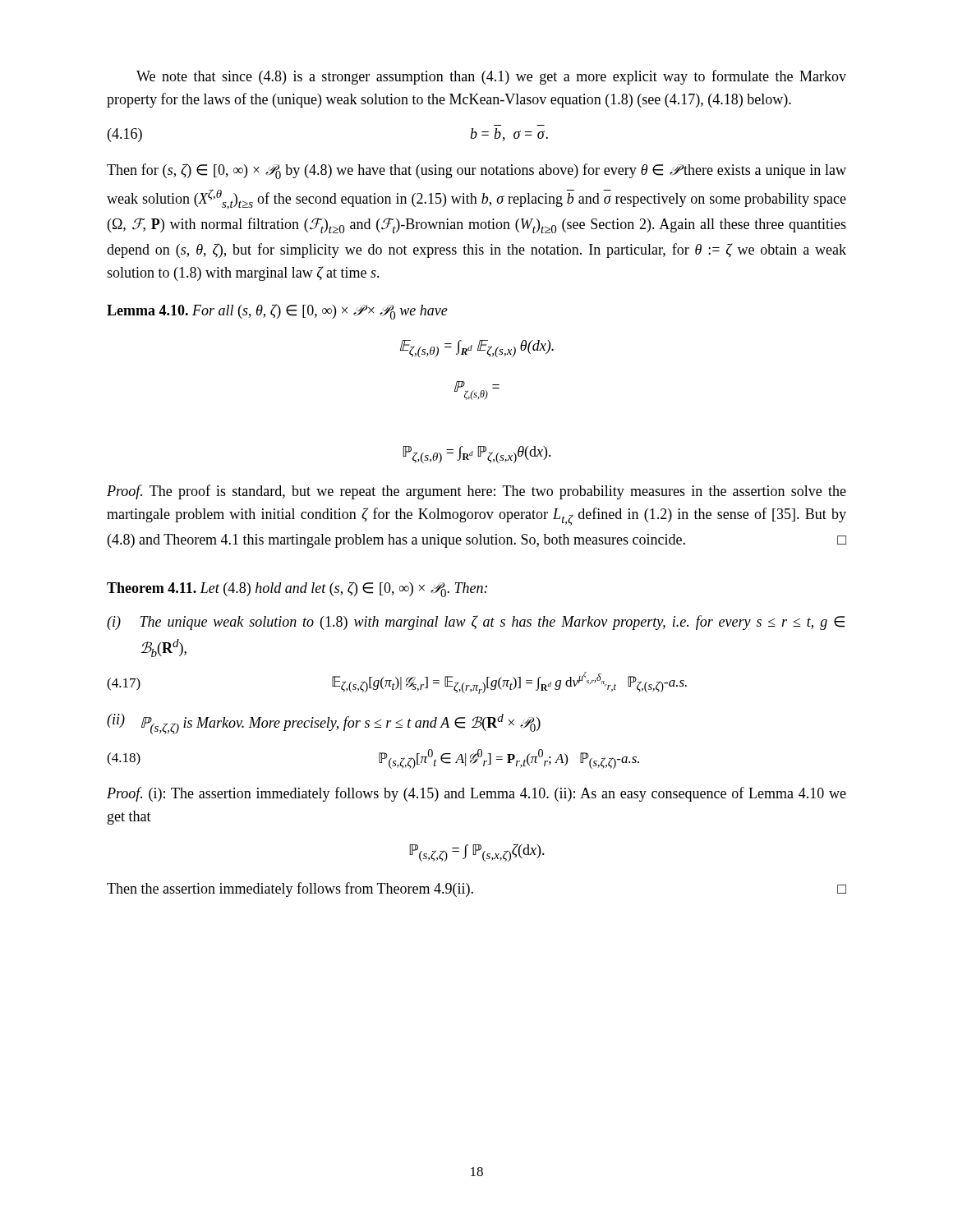Locate the formula that opens with "(4.16) b = b, σ"
Image resolution: width=953 pixels, height=1232 pixels.
(476, 135)
